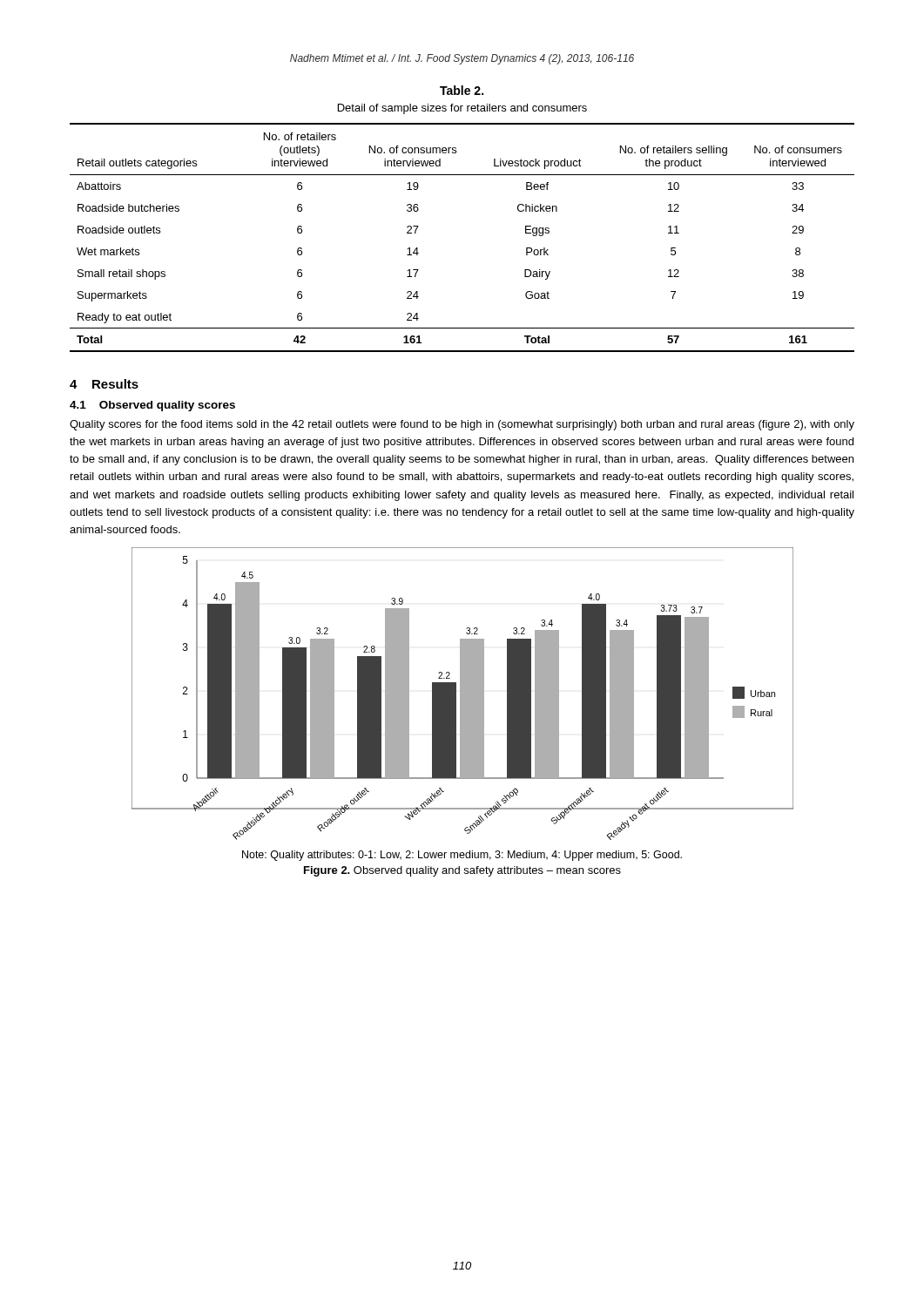Find "4.1 Observed quality scores" on this page
Screen dimensions: 1307x924
(x=153, y=405)
